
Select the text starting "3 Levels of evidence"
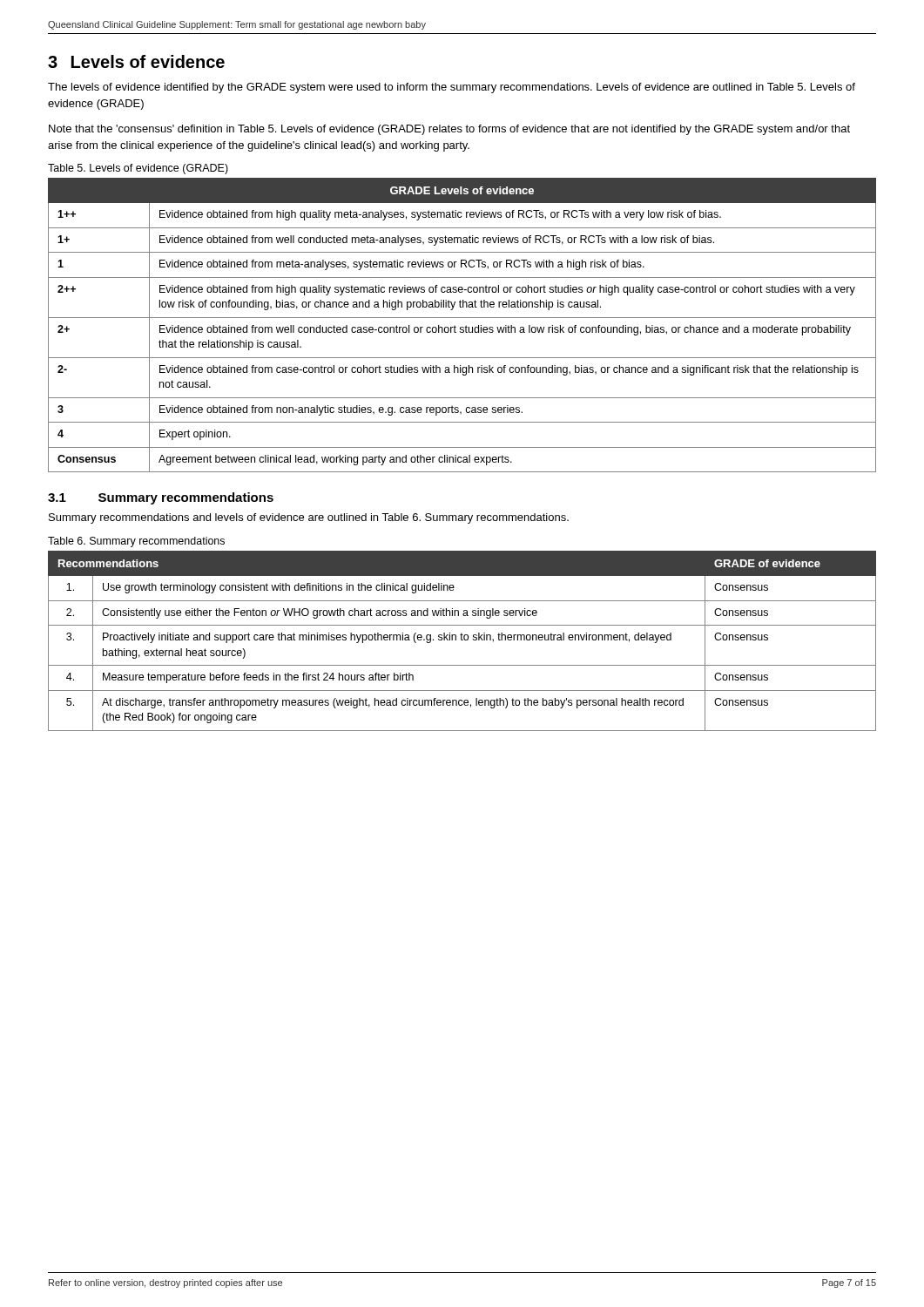(x=136, y=62)
